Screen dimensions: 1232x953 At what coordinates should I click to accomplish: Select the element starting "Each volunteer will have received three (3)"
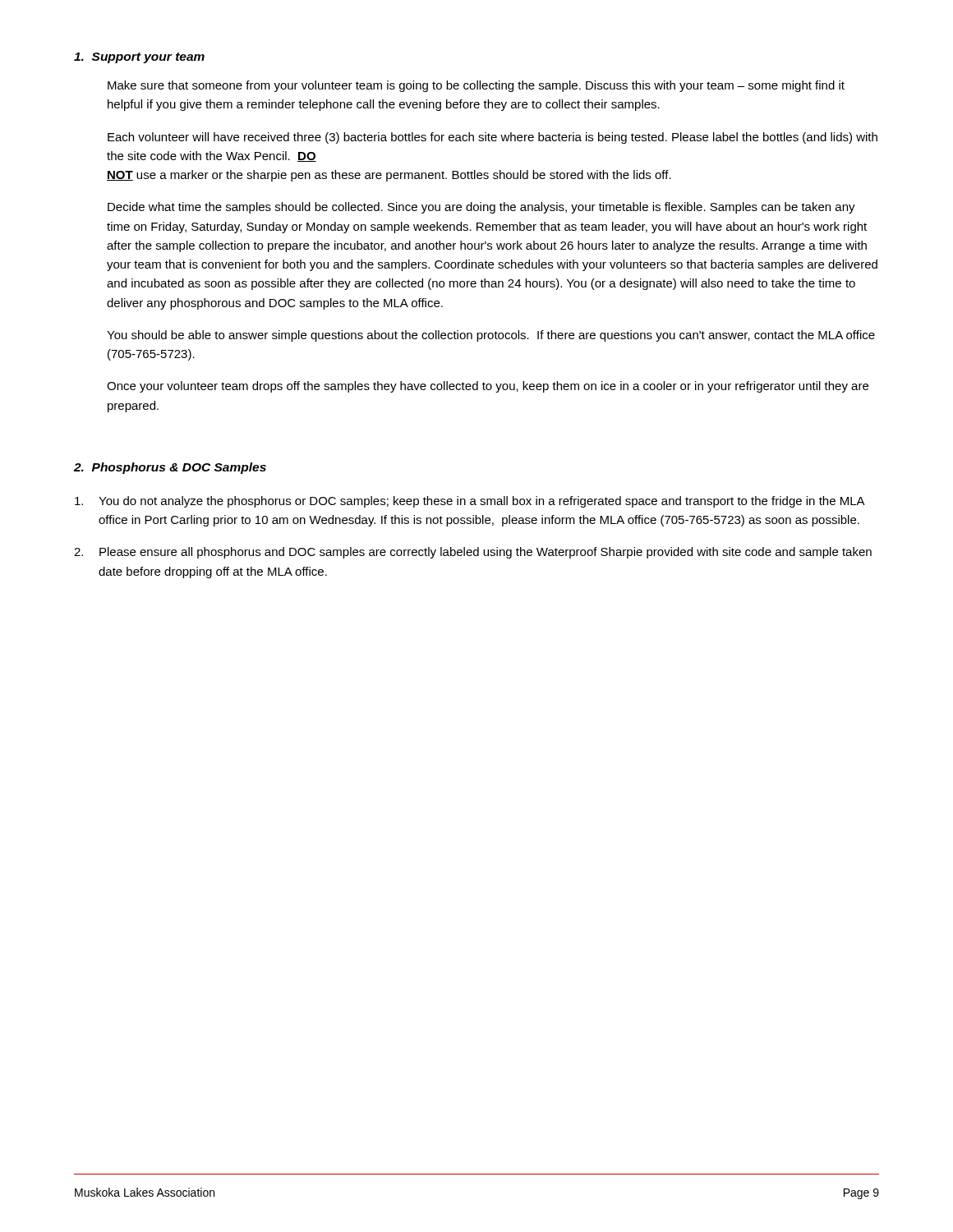(x=493, y=138)
